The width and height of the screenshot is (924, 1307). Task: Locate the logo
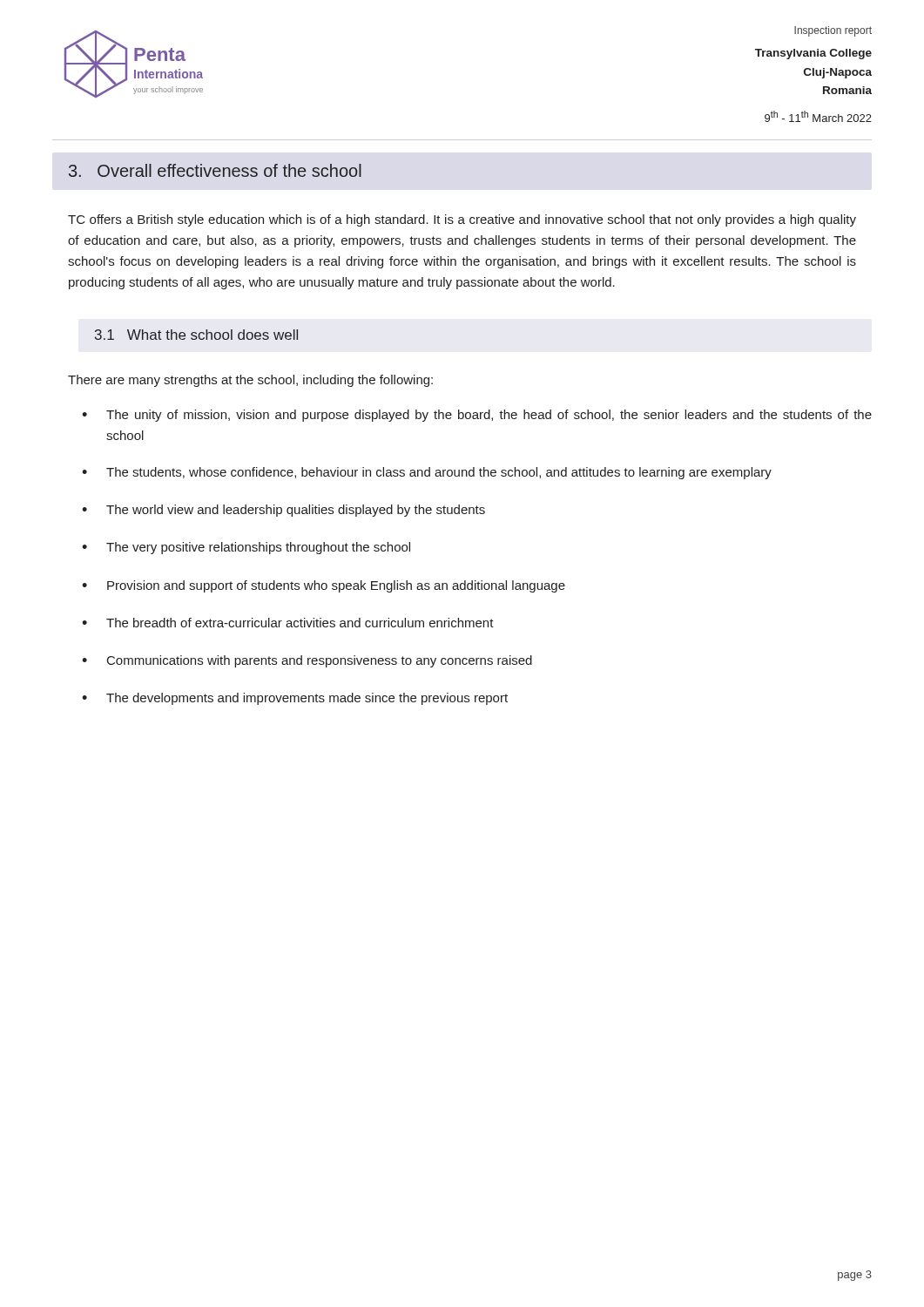click(x=127, y=72)
